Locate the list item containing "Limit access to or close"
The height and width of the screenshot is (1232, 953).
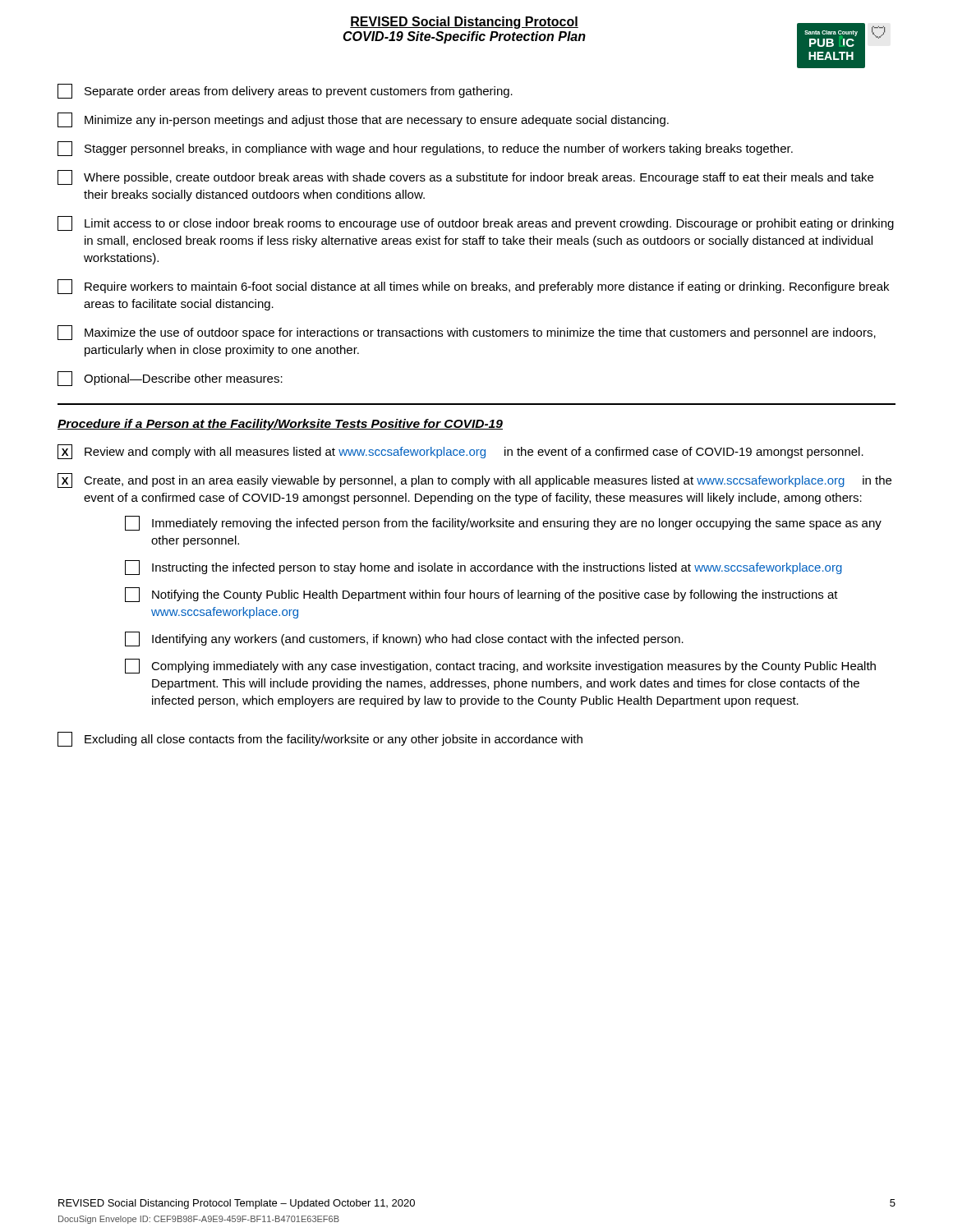pos(476,240)
